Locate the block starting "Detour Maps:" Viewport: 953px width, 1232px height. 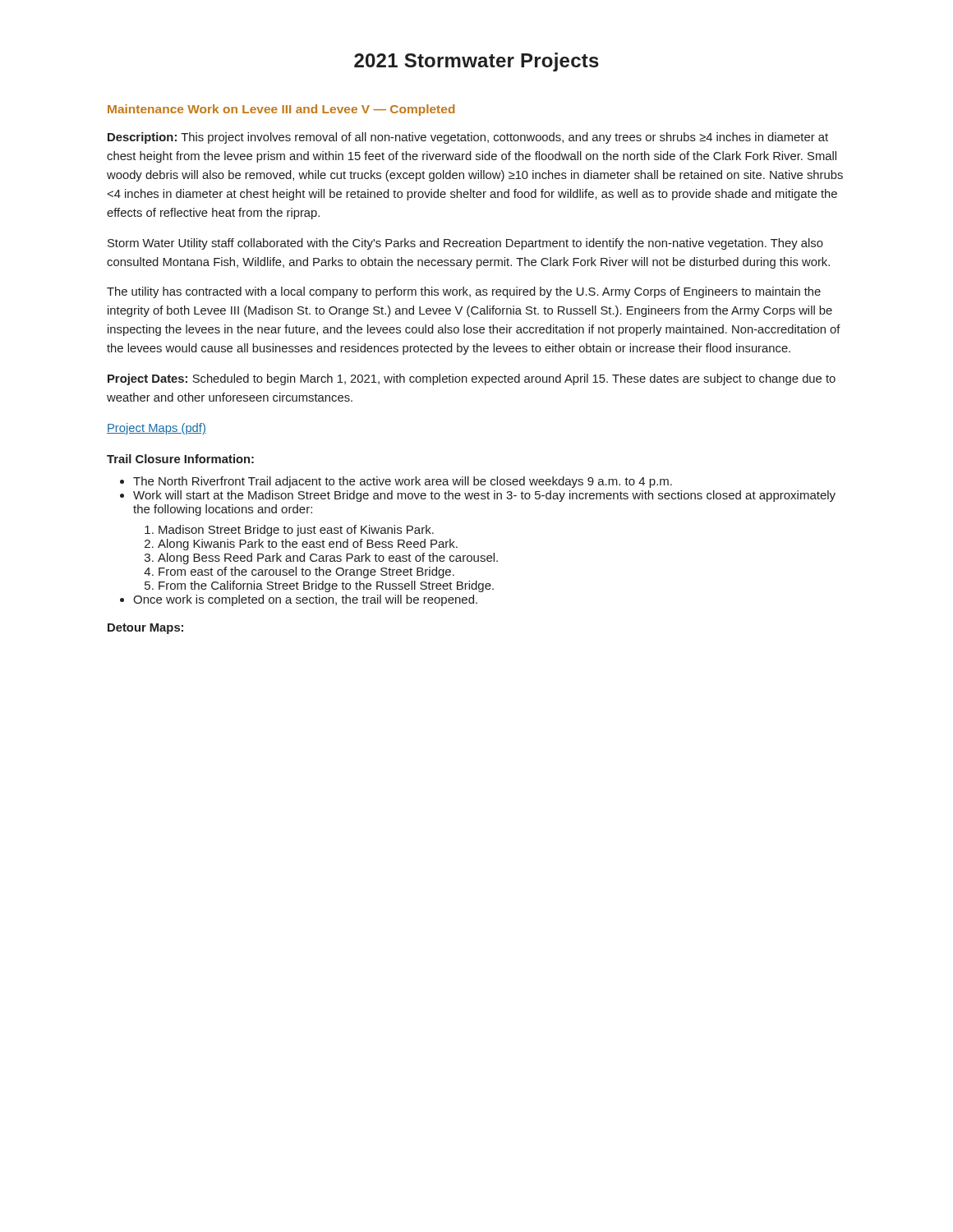click(146, 627)
